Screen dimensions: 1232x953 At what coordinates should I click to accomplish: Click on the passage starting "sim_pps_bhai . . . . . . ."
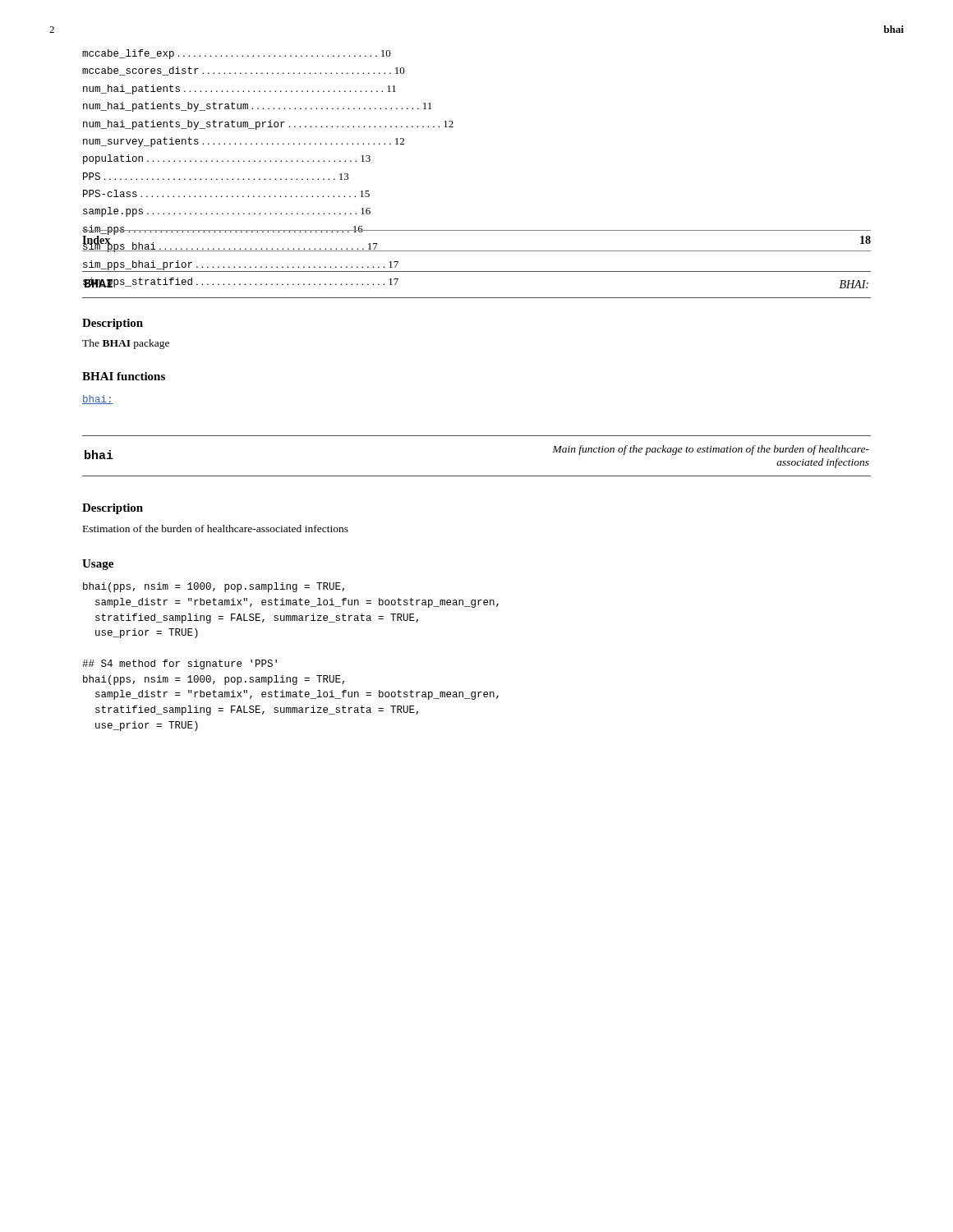click(x=230, y=247)
